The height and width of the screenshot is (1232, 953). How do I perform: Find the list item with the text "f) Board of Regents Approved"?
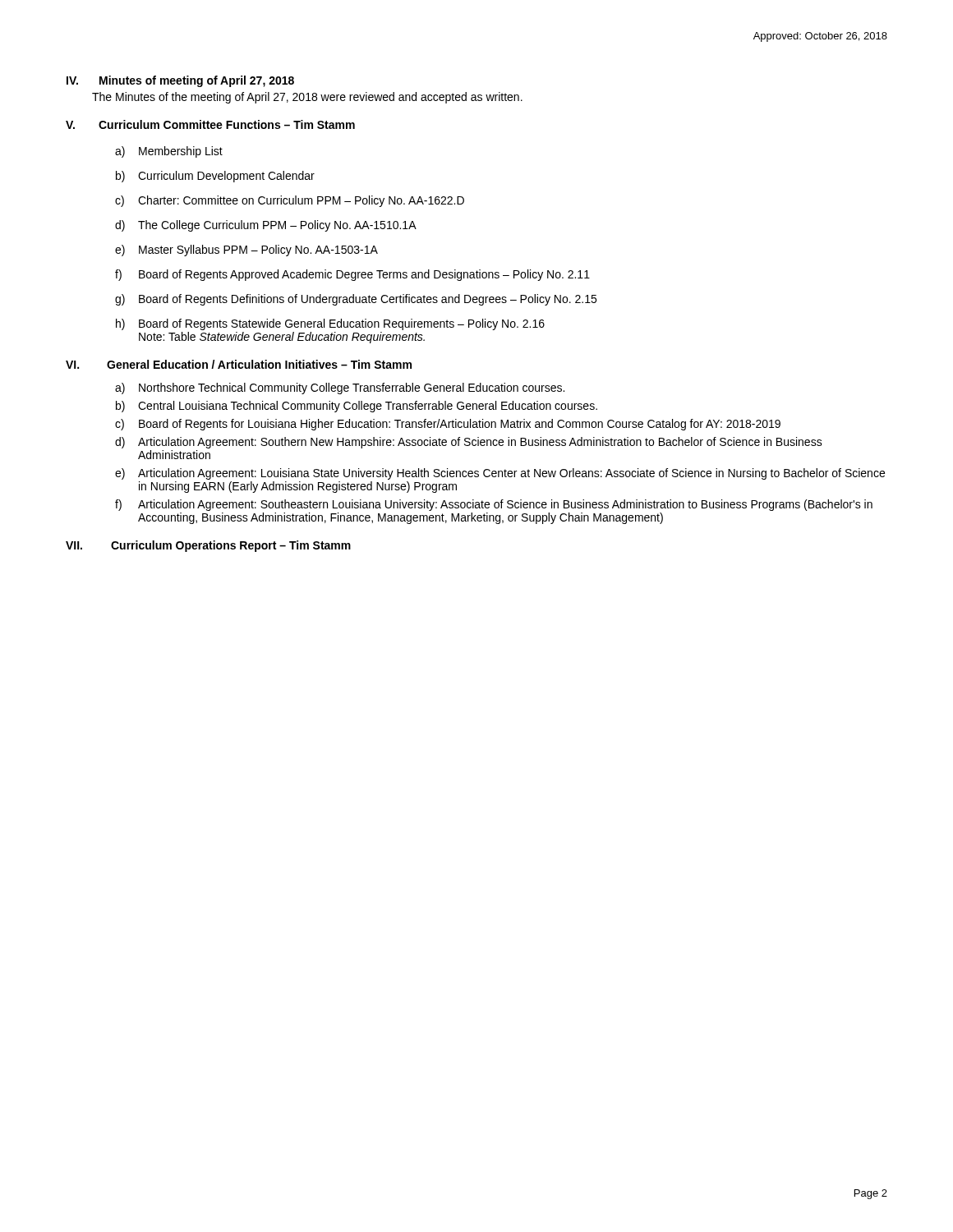[501, 274]
